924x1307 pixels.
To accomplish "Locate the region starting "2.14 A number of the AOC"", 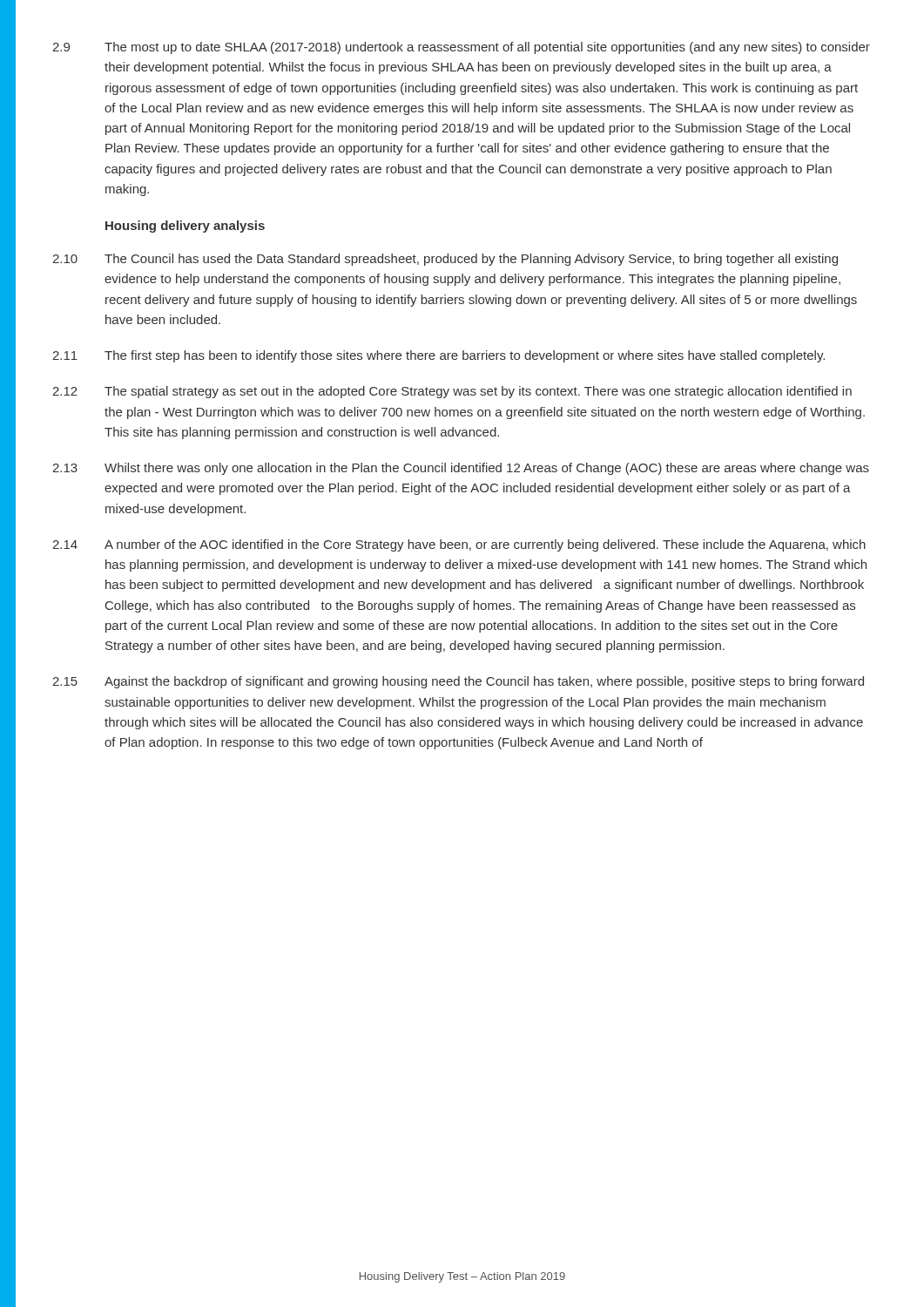I will pyautogui.click(x=462, y=595).
